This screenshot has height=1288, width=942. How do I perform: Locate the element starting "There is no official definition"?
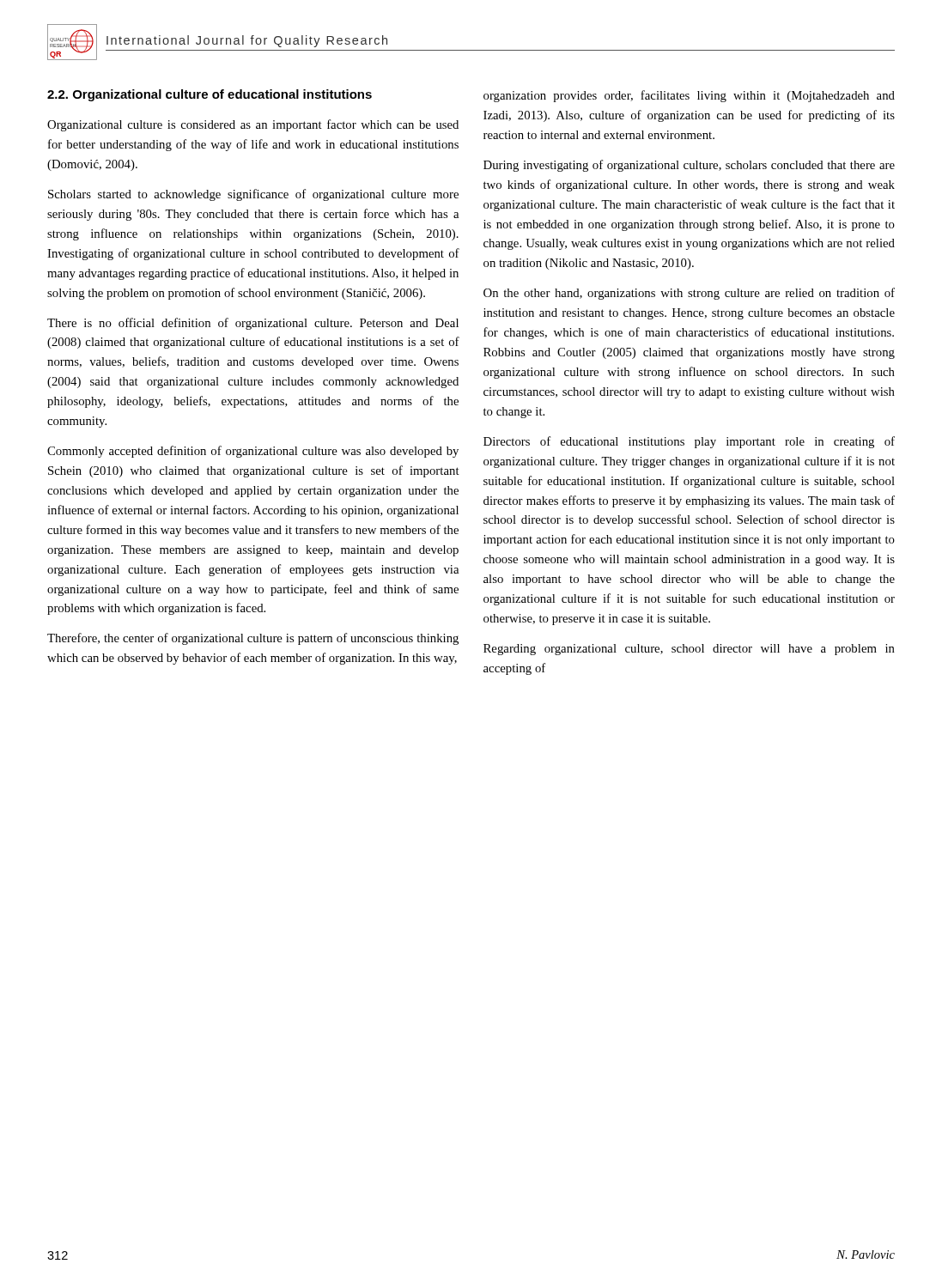point(253,372)
